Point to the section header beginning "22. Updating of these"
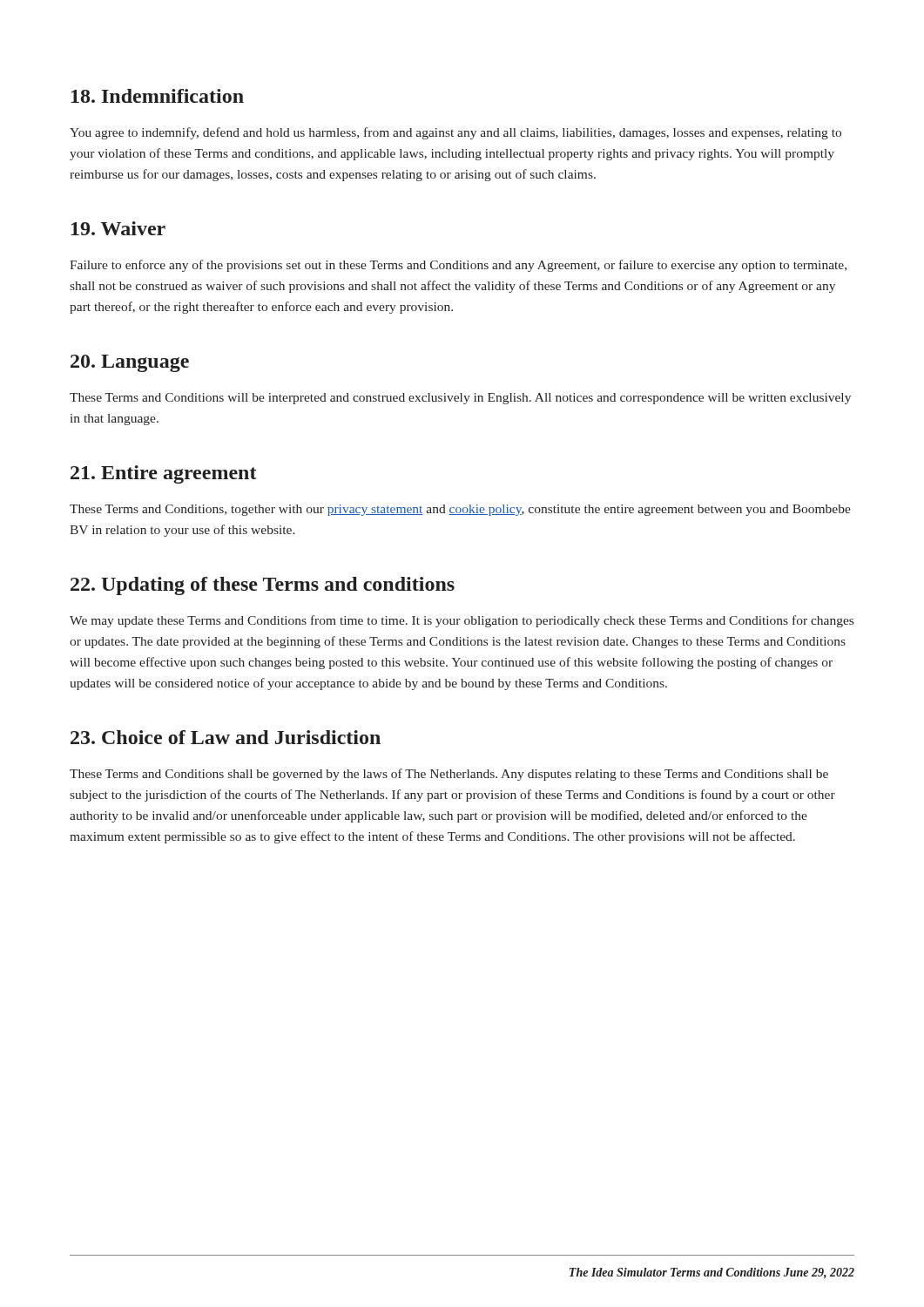The width and height of the screenshot is (924, 1307). pos(262,584)
